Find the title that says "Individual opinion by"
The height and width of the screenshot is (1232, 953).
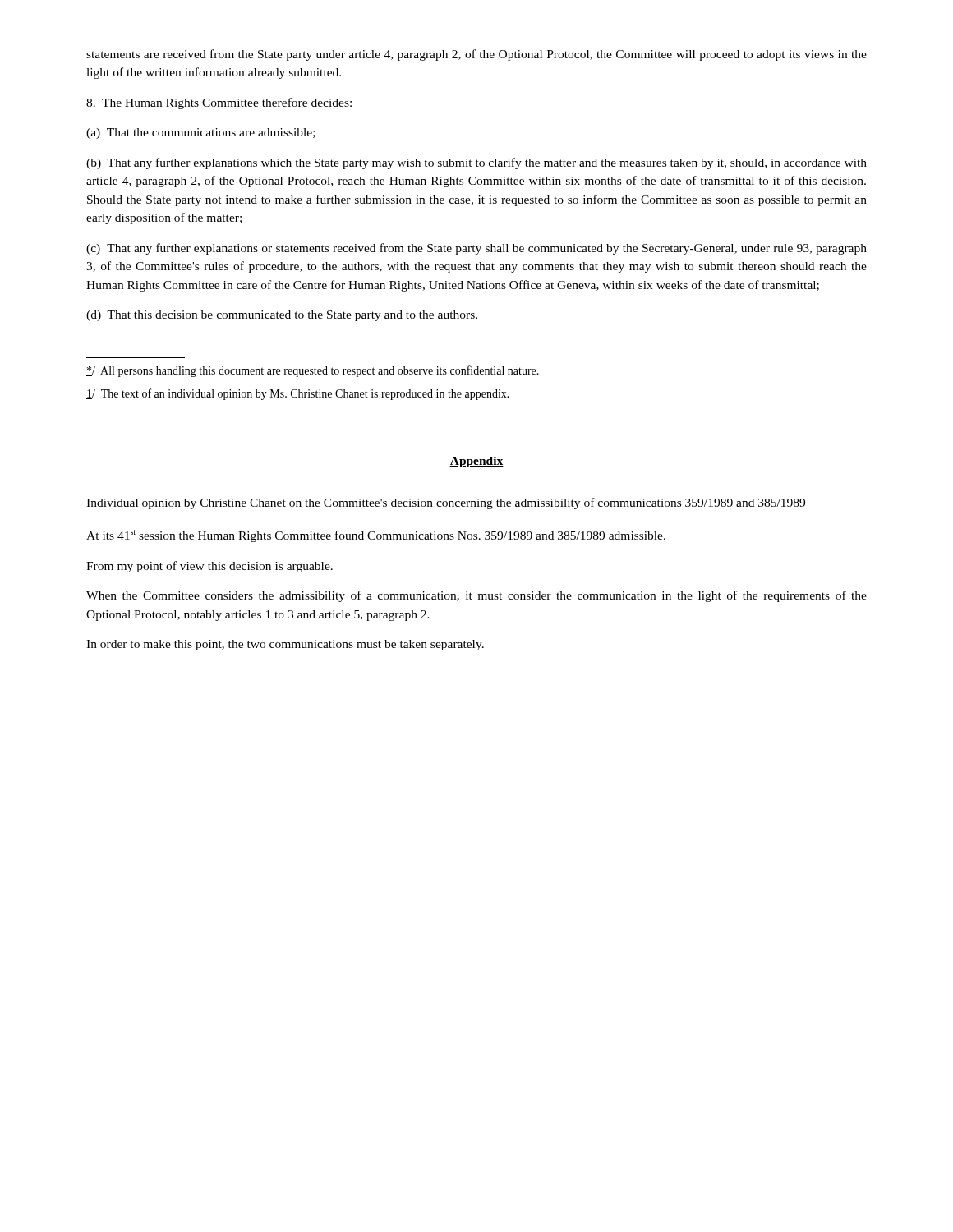pyautogui.click(x=446, y=502)
